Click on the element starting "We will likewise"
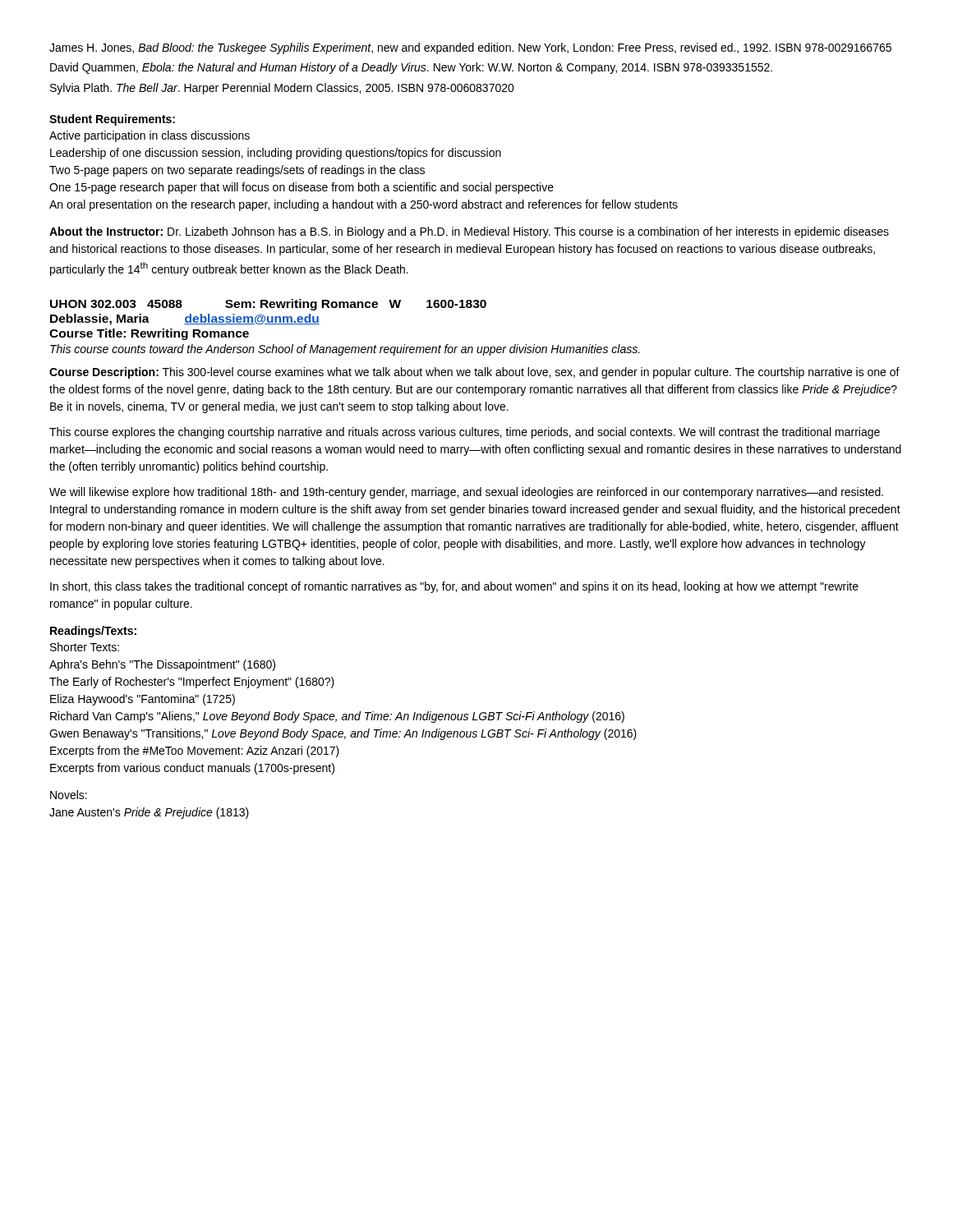This screenshot has height=1232, width=953. pyautogui.click(x=475, y=526)
